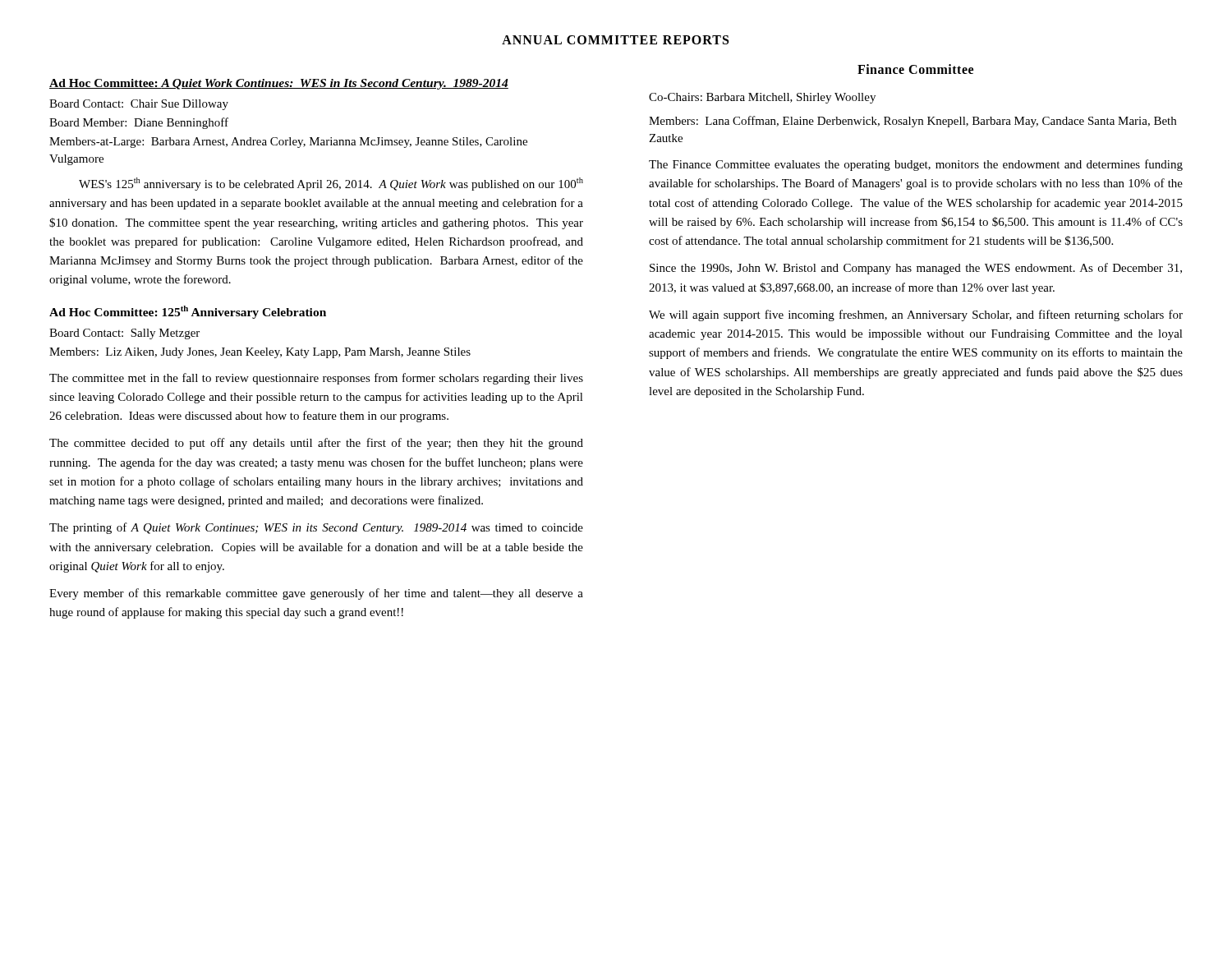Image resolution: width=1232 pixels, height=953 pixels.
Task: Navigate to the block starting "Board Contact: Sally"
Action: click(125, 332)
